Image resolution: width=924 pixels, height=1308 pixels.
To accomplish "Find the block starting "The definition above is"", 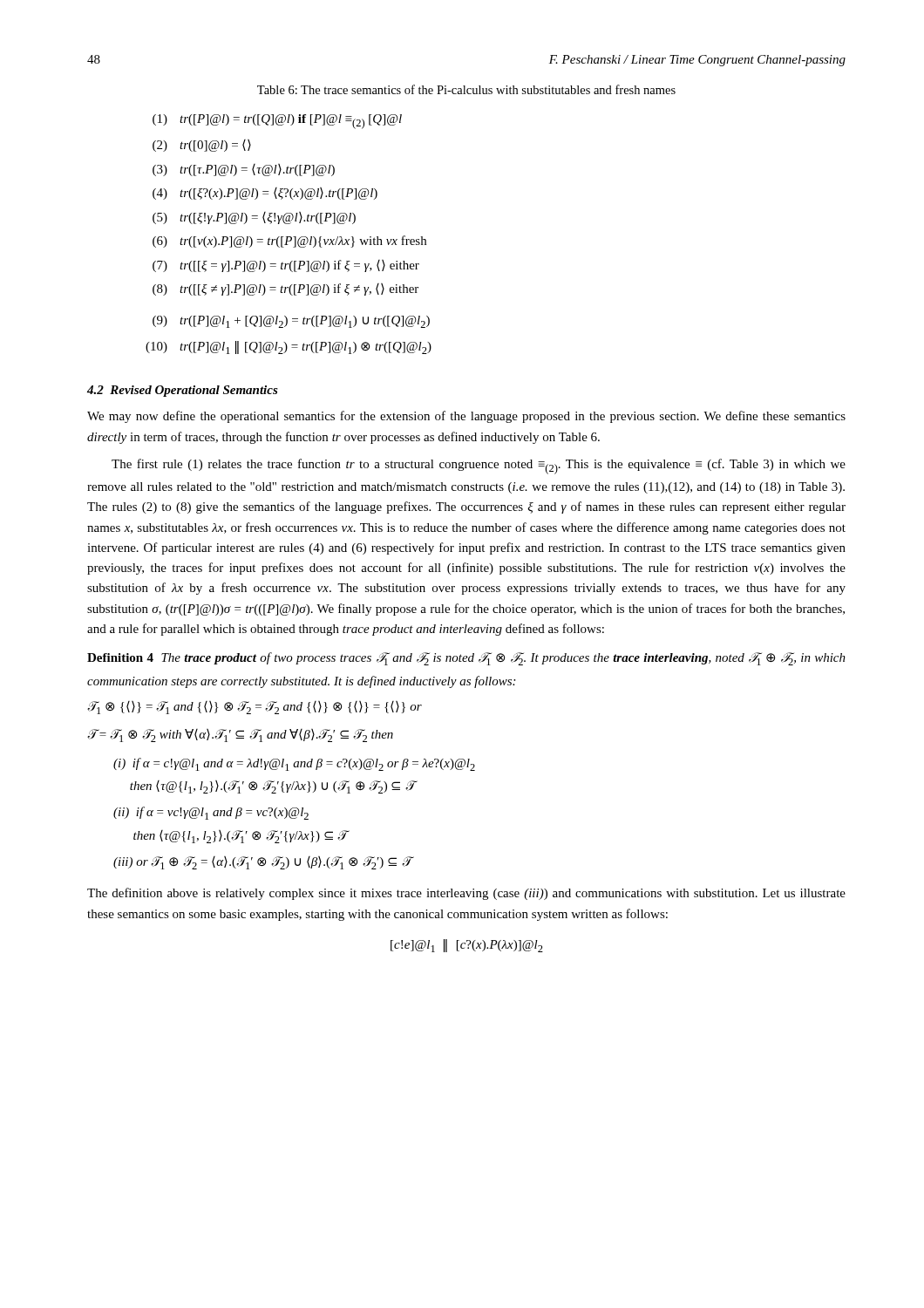I will [x=466, y=904].
